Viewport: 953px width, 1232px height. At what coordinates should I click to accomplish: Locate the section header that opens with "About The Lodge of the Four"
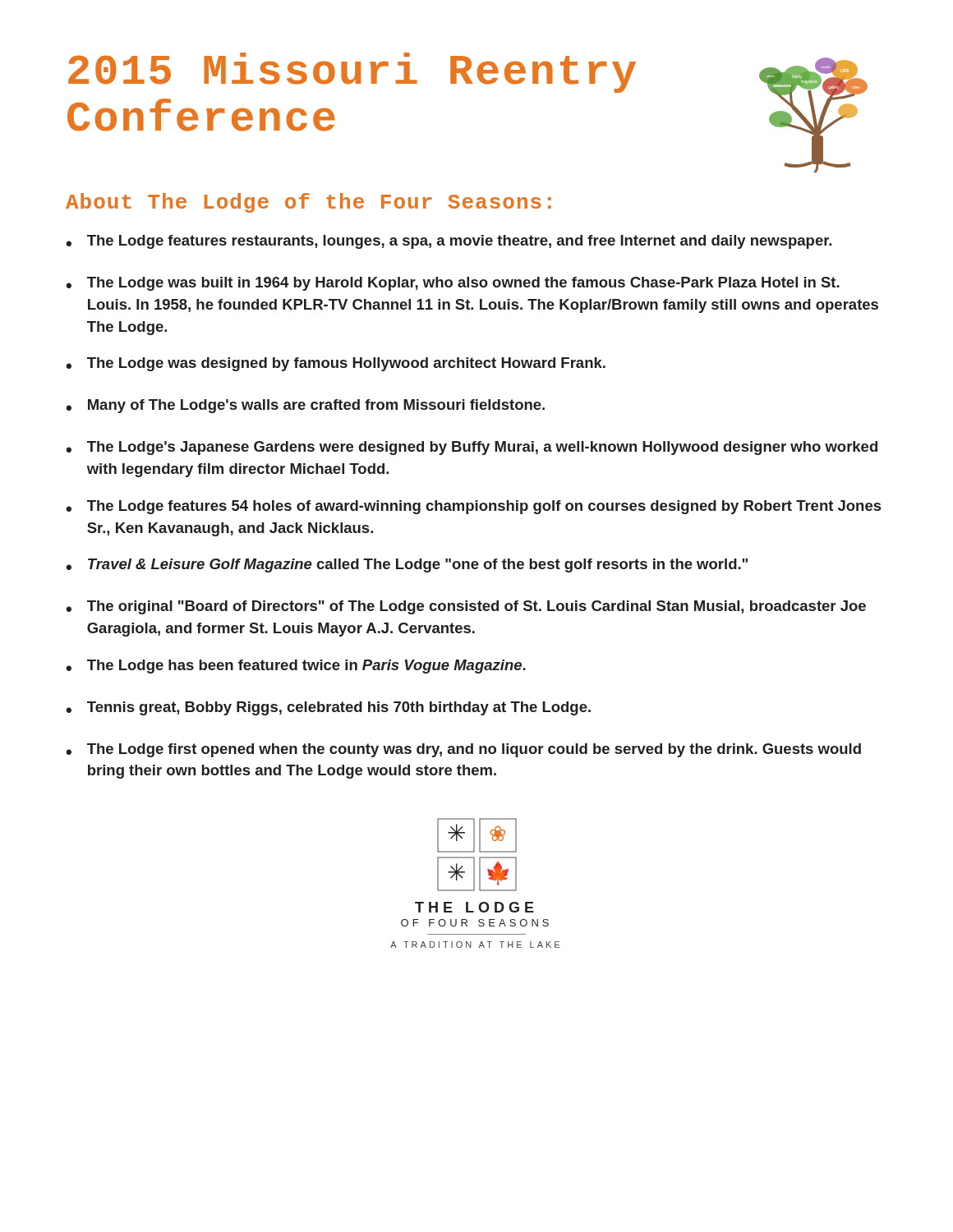(x=476, y=203)
